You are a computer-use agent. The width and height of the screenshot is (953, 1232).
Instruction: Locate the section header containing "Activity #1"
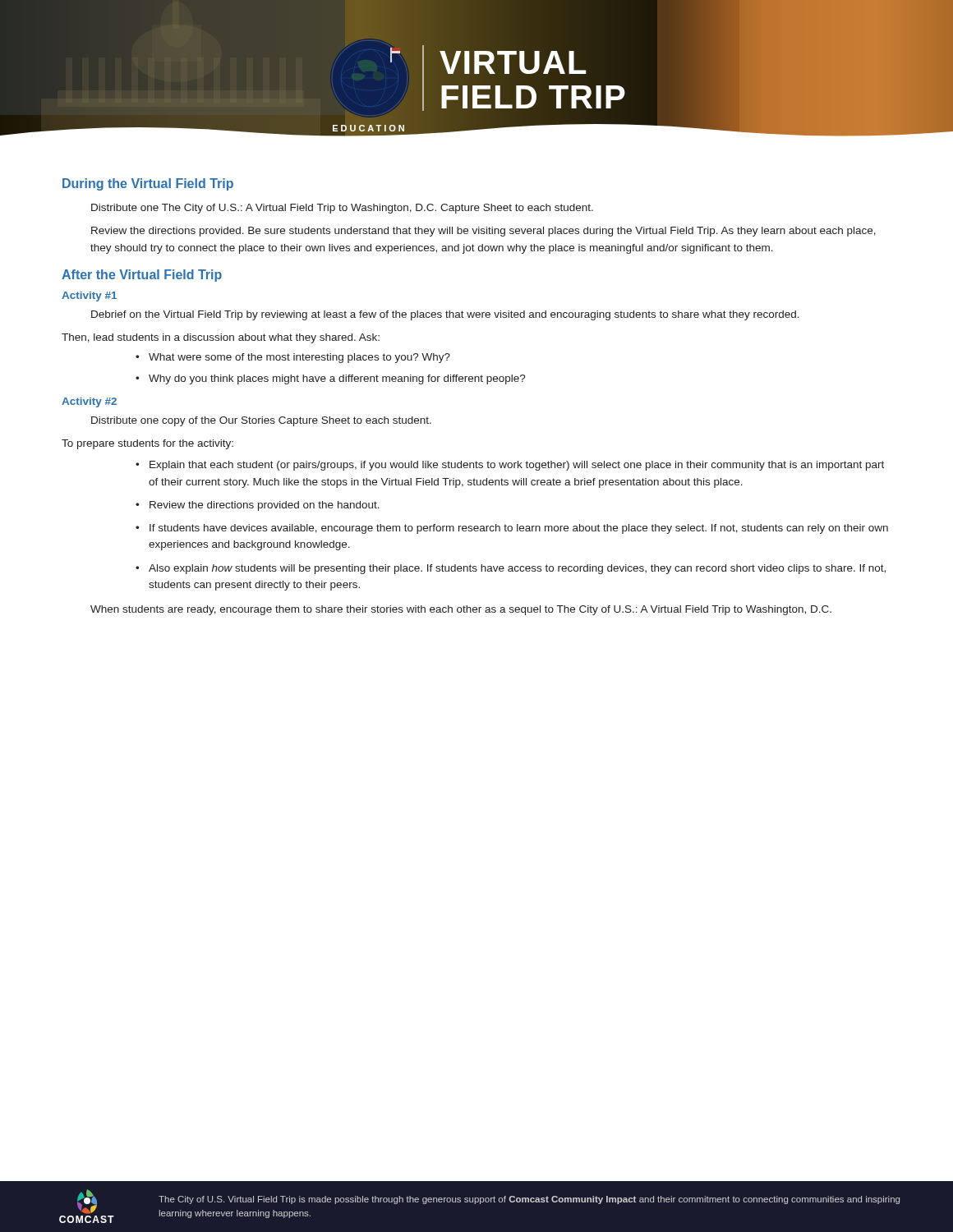click(x=89, y=295)
